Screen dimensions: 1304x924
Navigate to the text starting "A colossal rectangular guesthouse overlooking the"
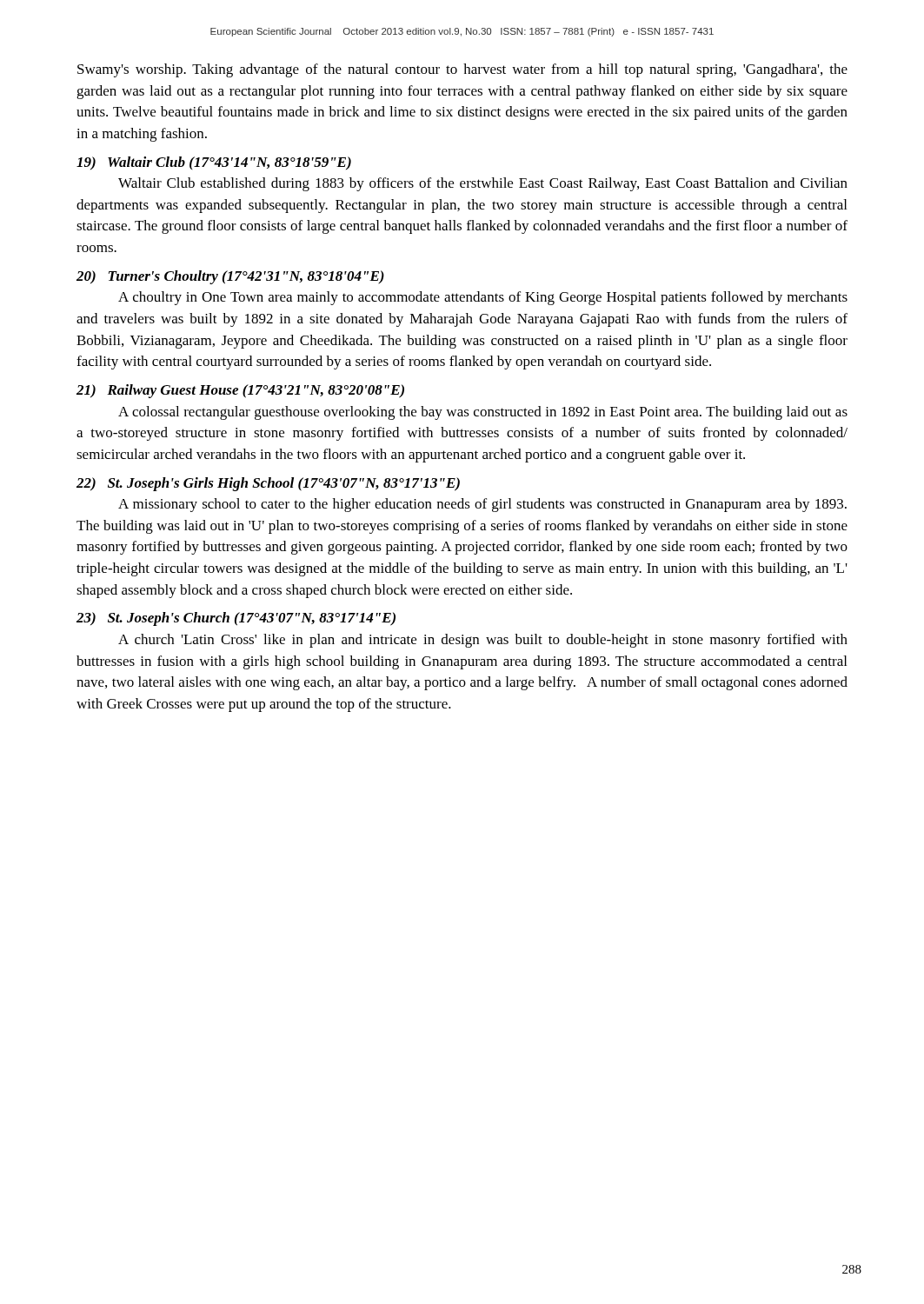pos(462,433)
